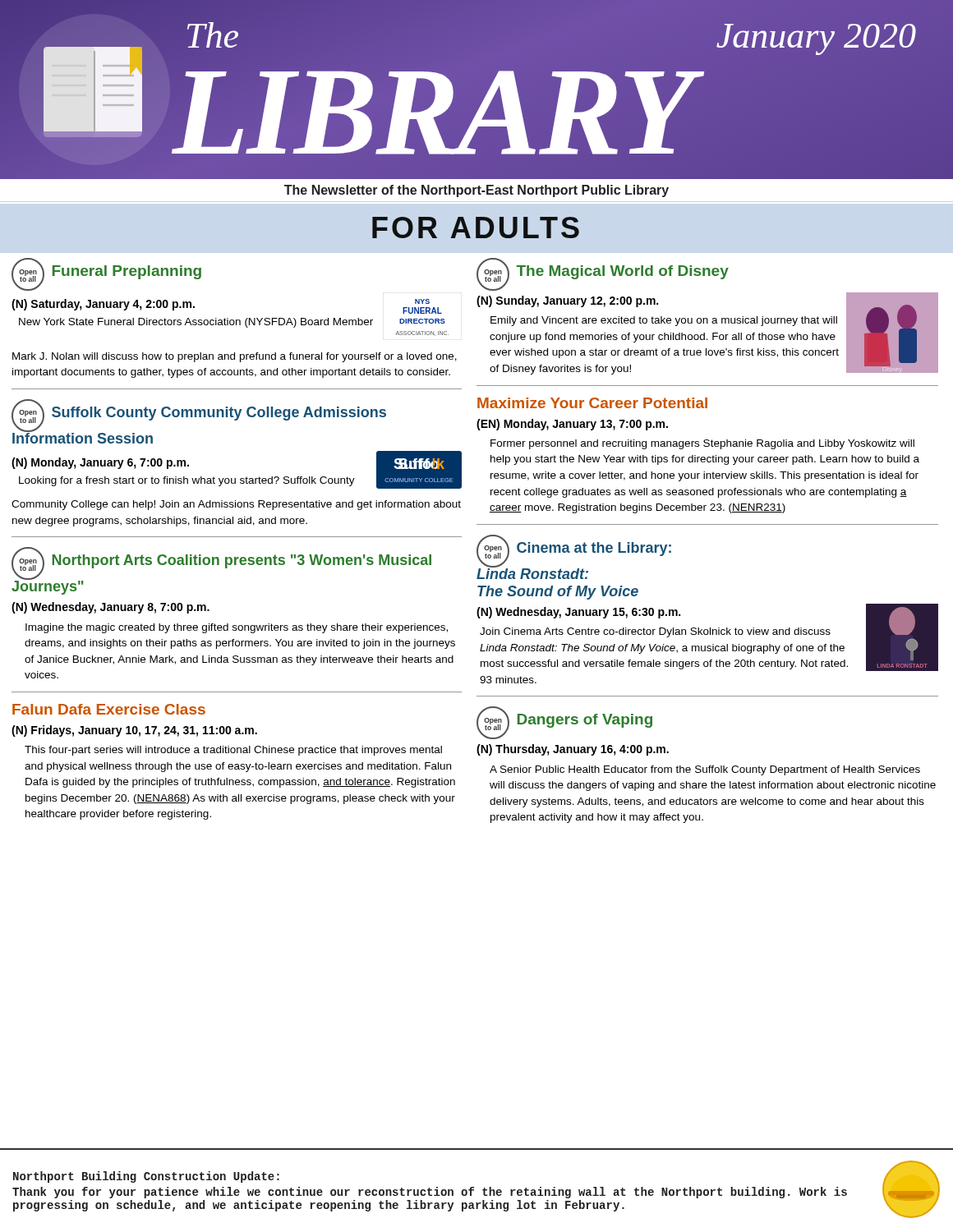Image resolution: width=953 pixels, height=1232 pixels.
Task: Click on the element starting "Opento all The"
Action: (x=603, y=274)
